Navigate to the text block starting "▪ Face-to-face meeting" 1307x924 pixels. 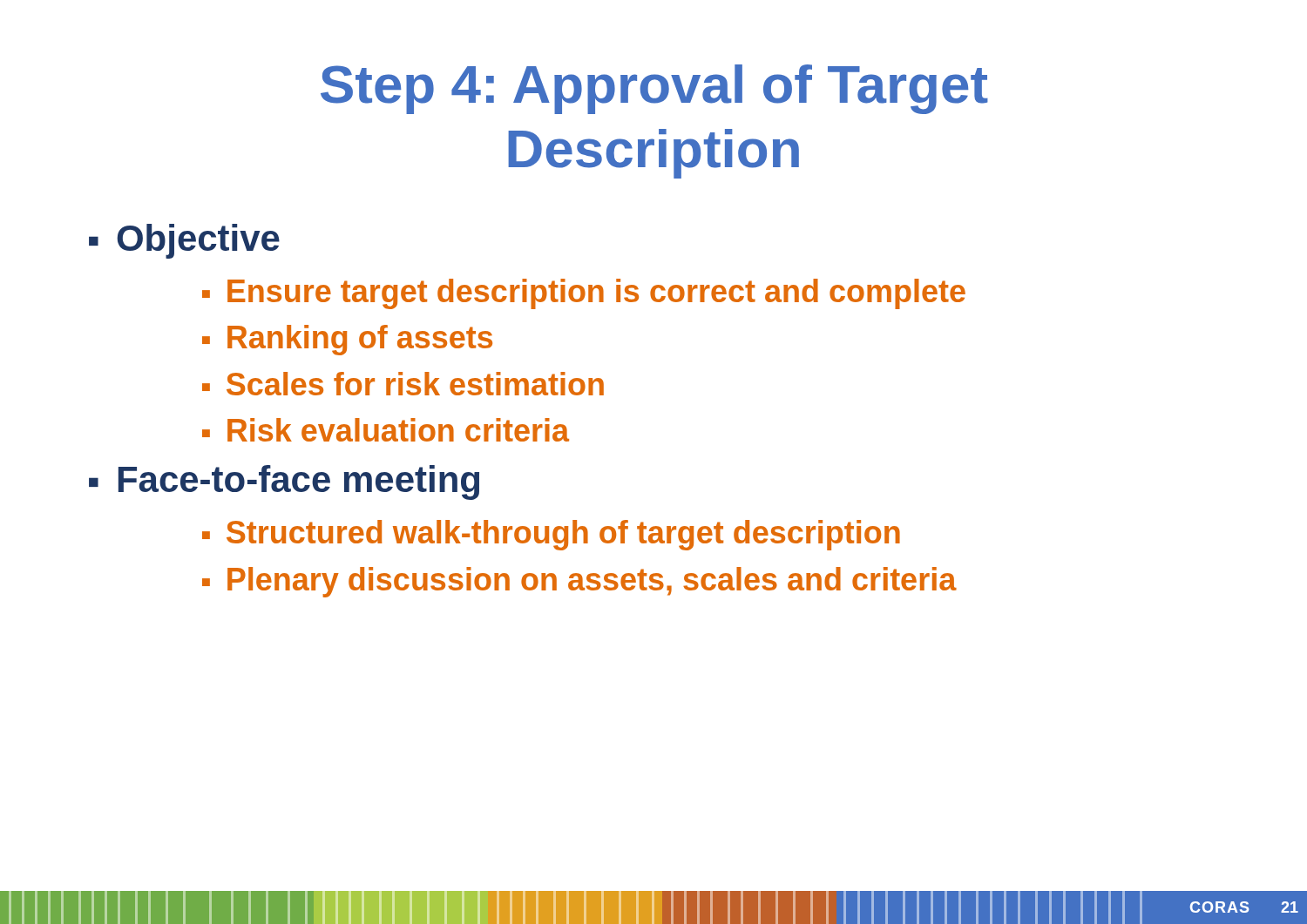[x=285, y=481]
